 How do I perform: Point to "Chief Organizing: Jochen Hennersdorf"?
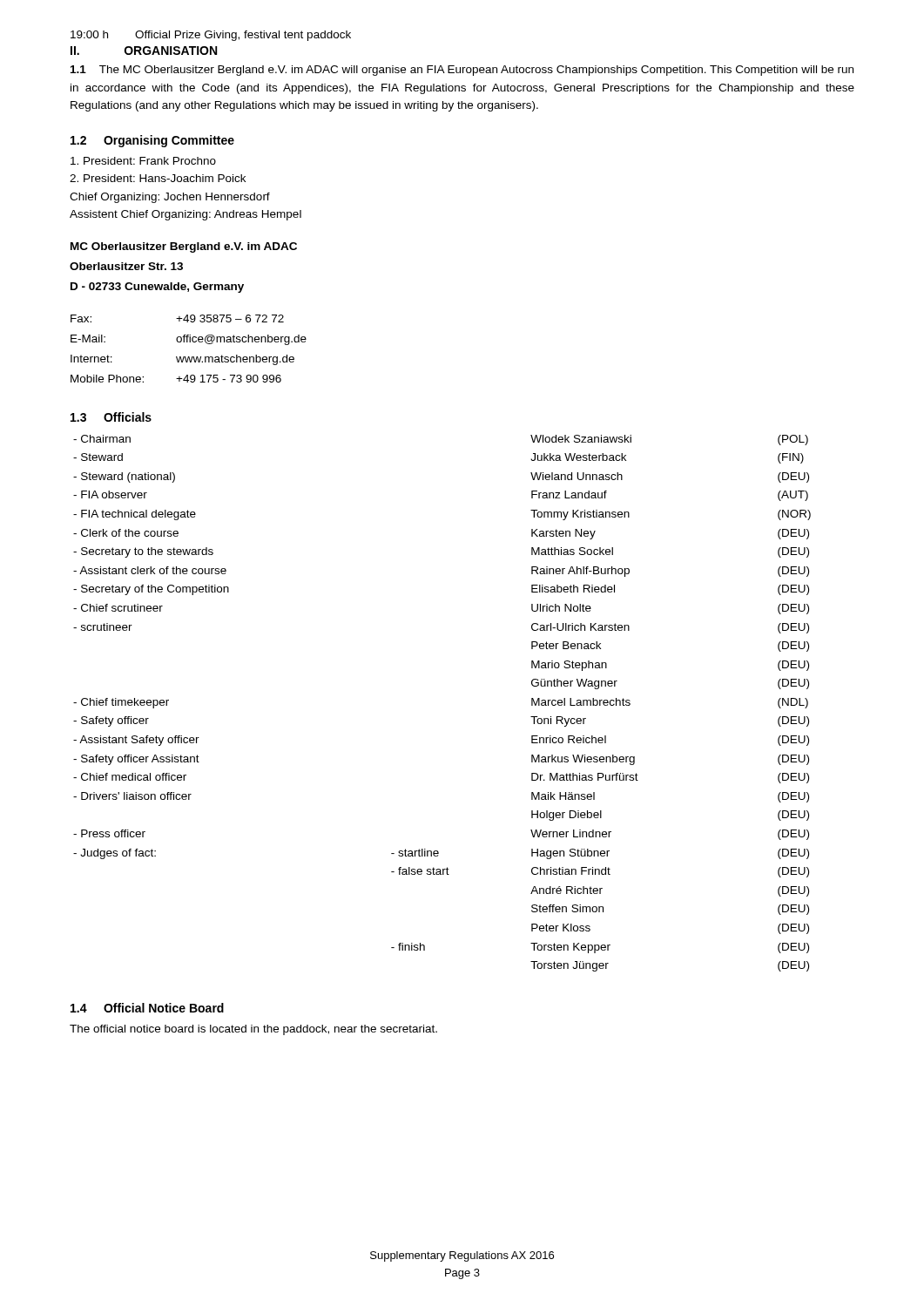click(x=170, y=196)
